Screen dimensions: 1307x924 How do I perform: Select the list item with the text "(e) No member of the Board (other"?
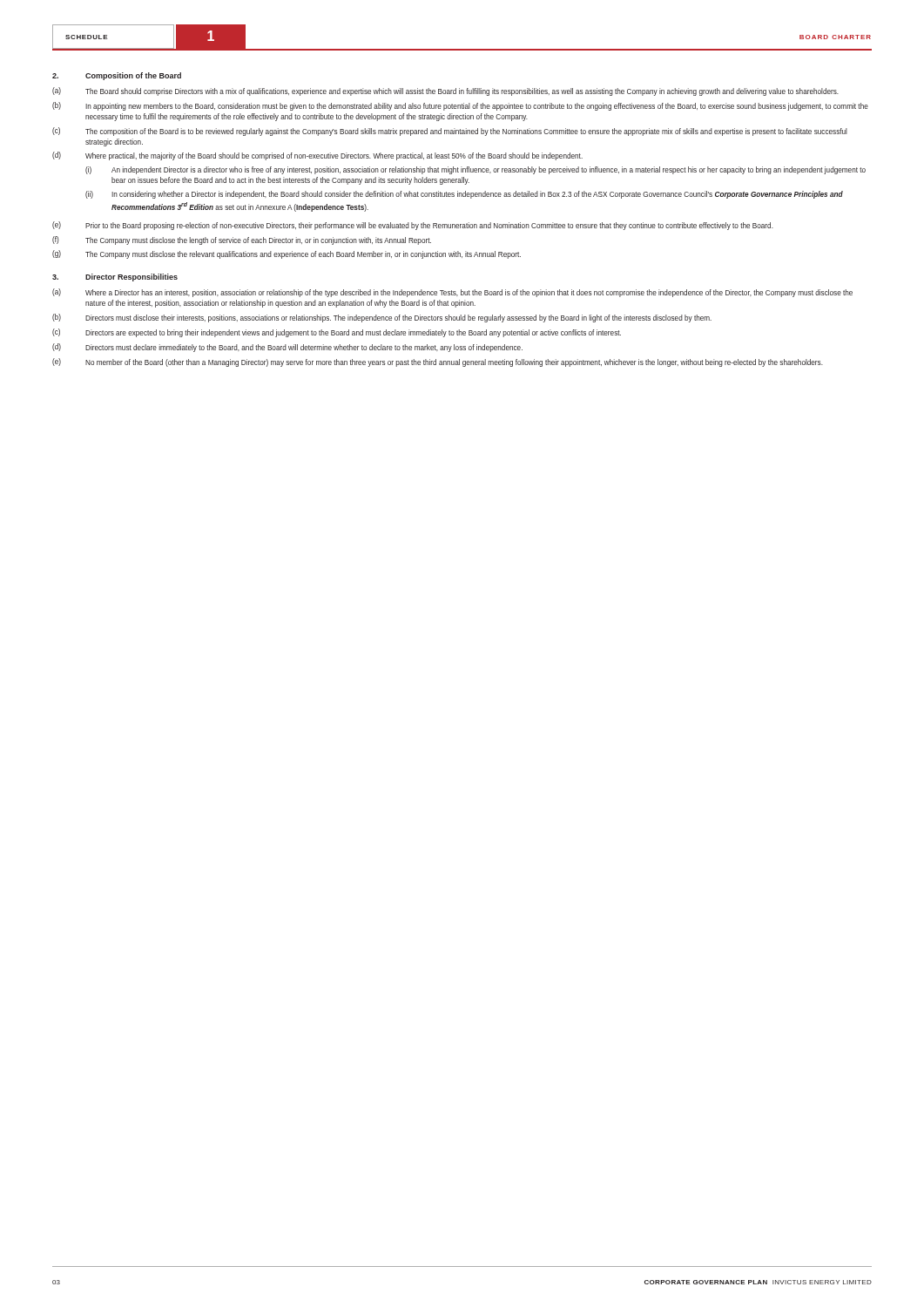click(462, 363)
